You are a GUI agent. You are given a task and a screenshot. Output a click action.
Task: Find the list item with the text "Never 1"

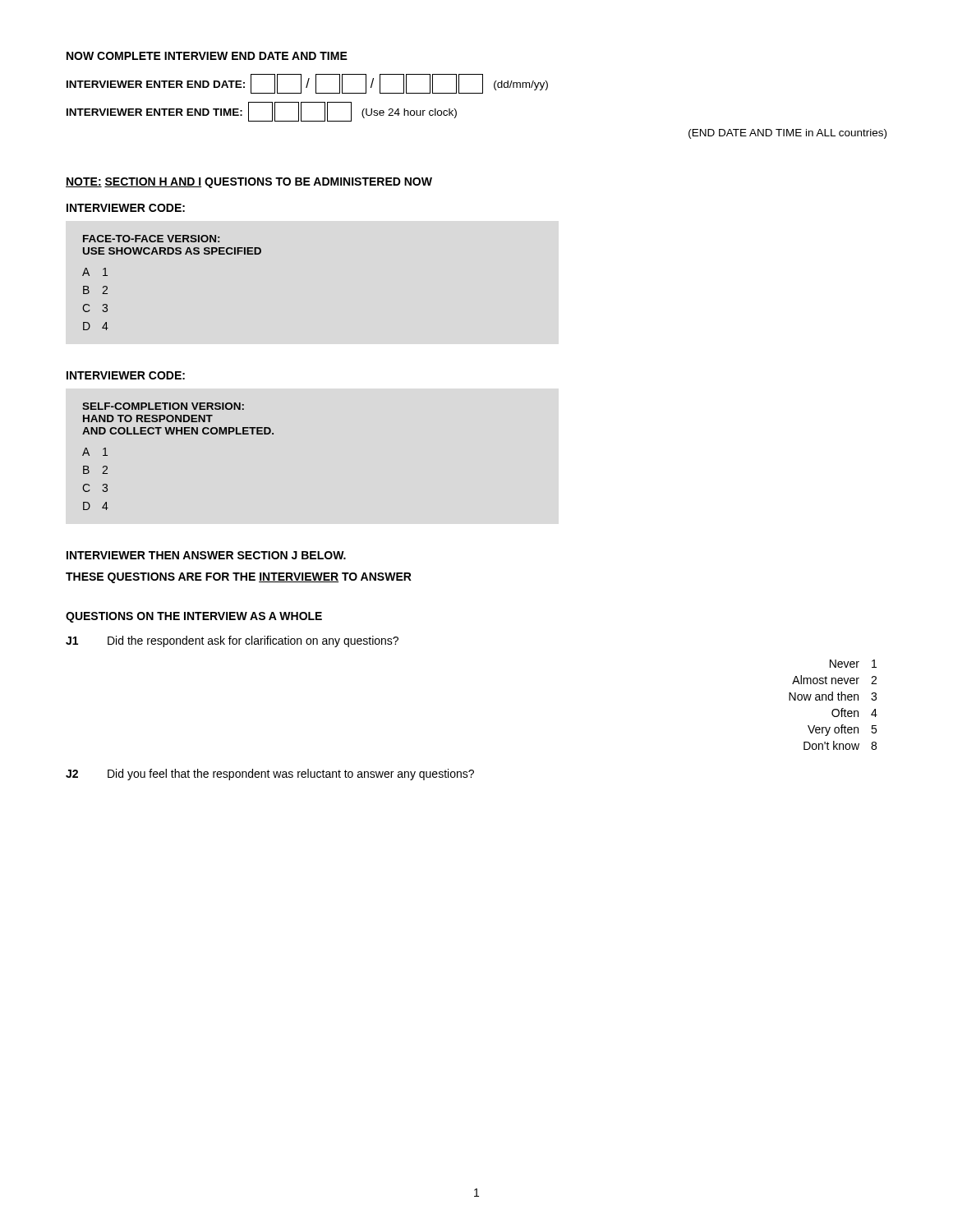coord(824,664)
